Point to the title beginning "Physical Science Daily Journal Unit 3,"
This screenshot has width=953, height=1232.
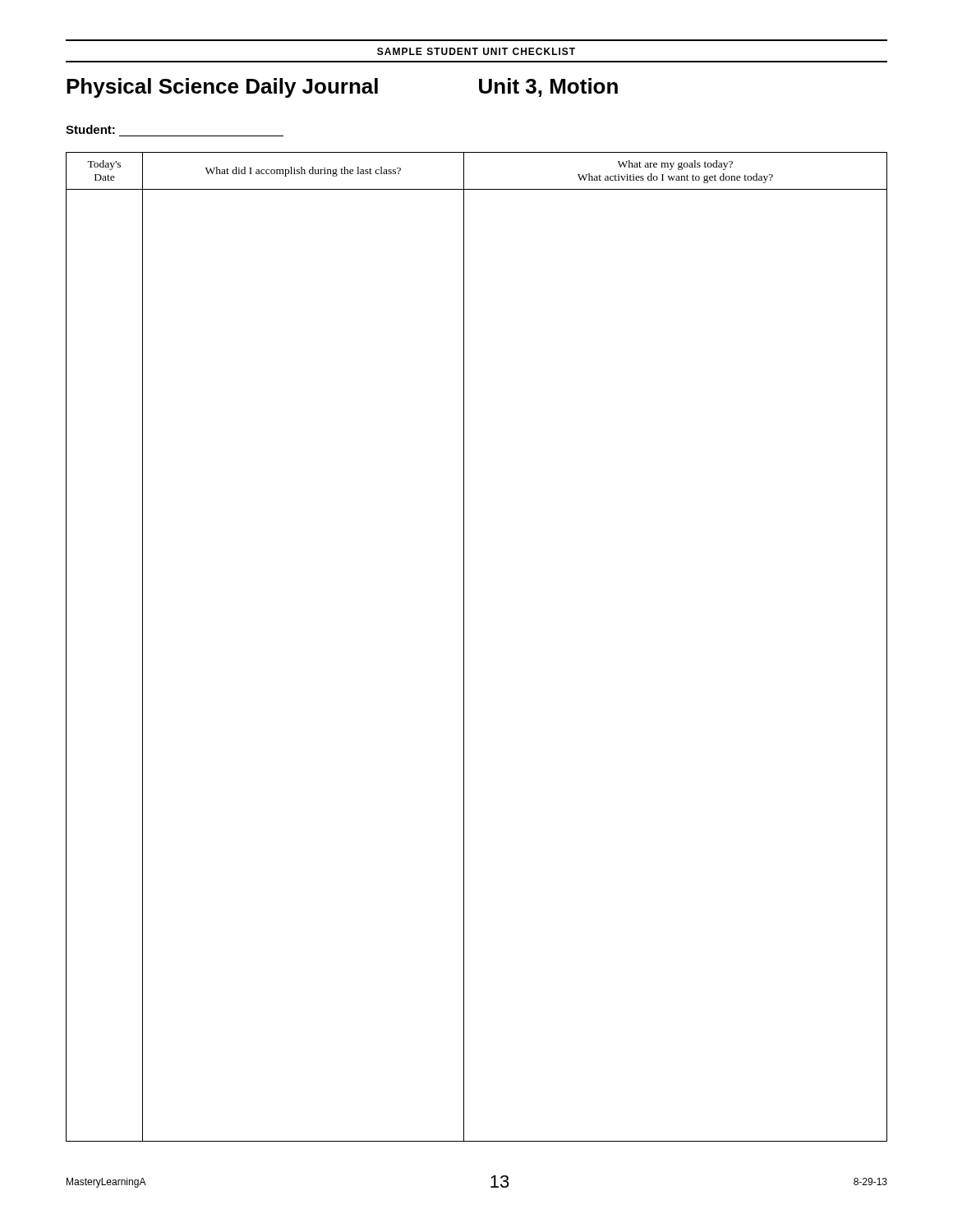point(342,87)
